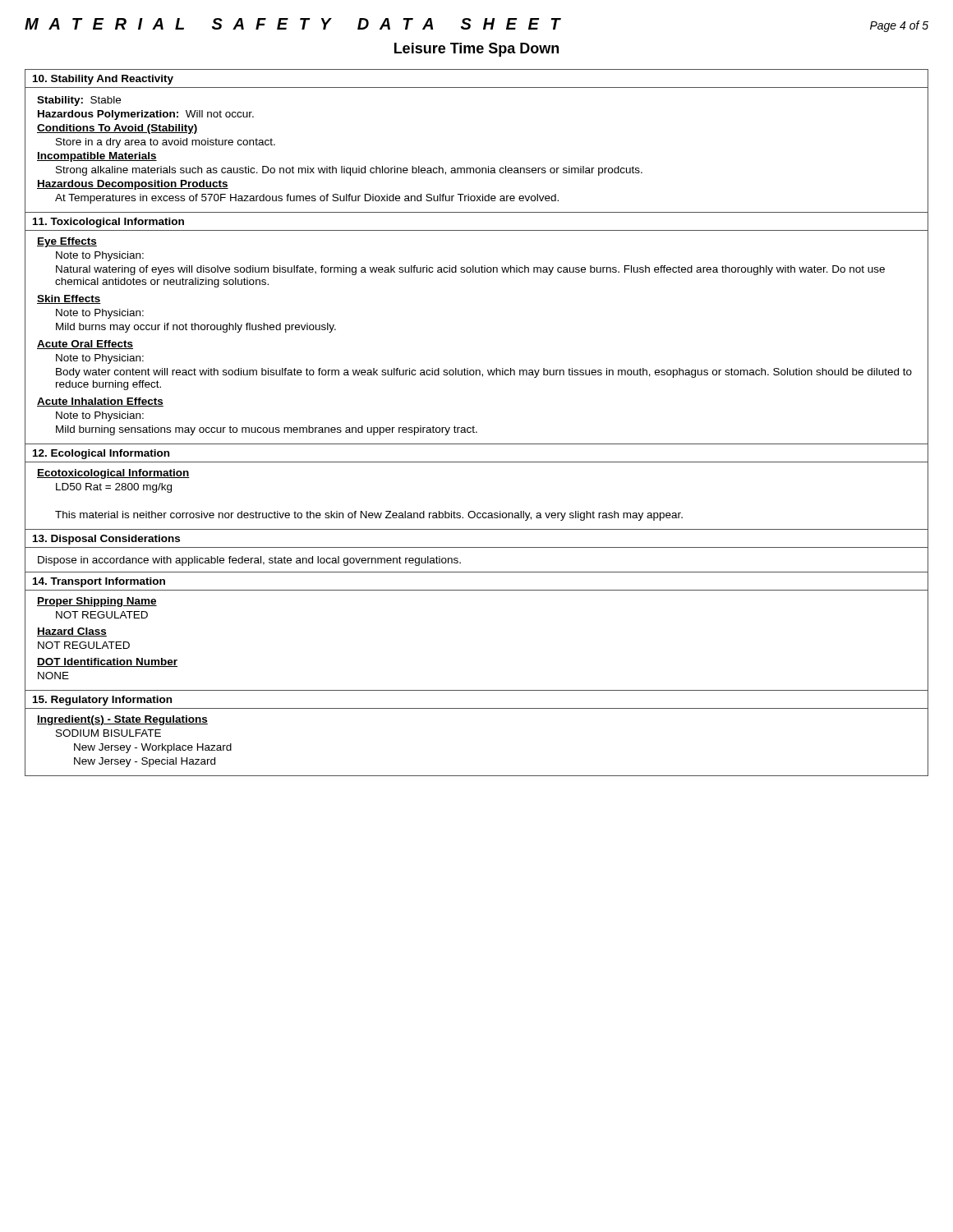
Task: Select the text starting "15. Regulatory Information"
Action: [102, 699]
